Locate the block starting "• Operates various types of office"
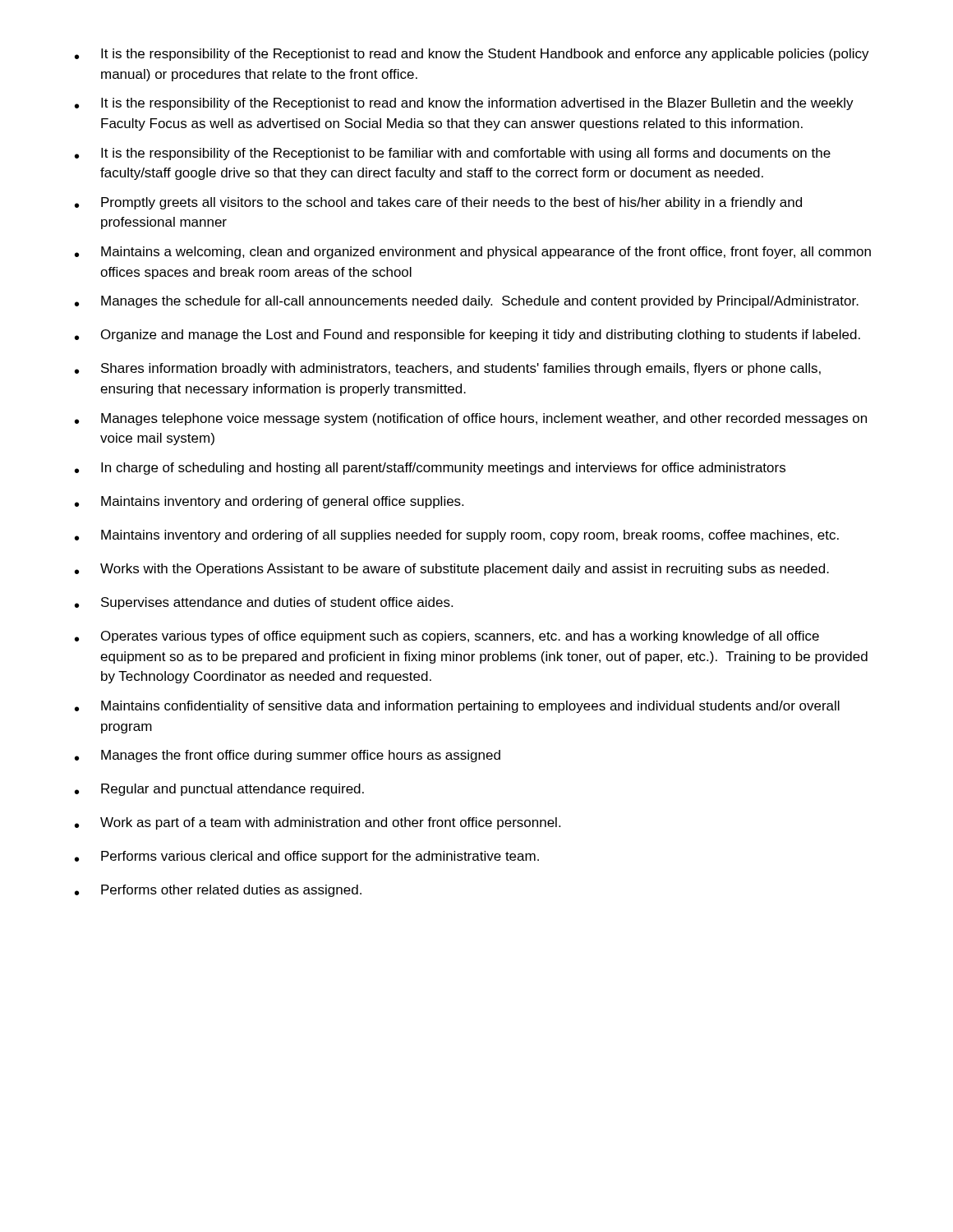This screenshot has width=953, height=1232. (476, 657)
